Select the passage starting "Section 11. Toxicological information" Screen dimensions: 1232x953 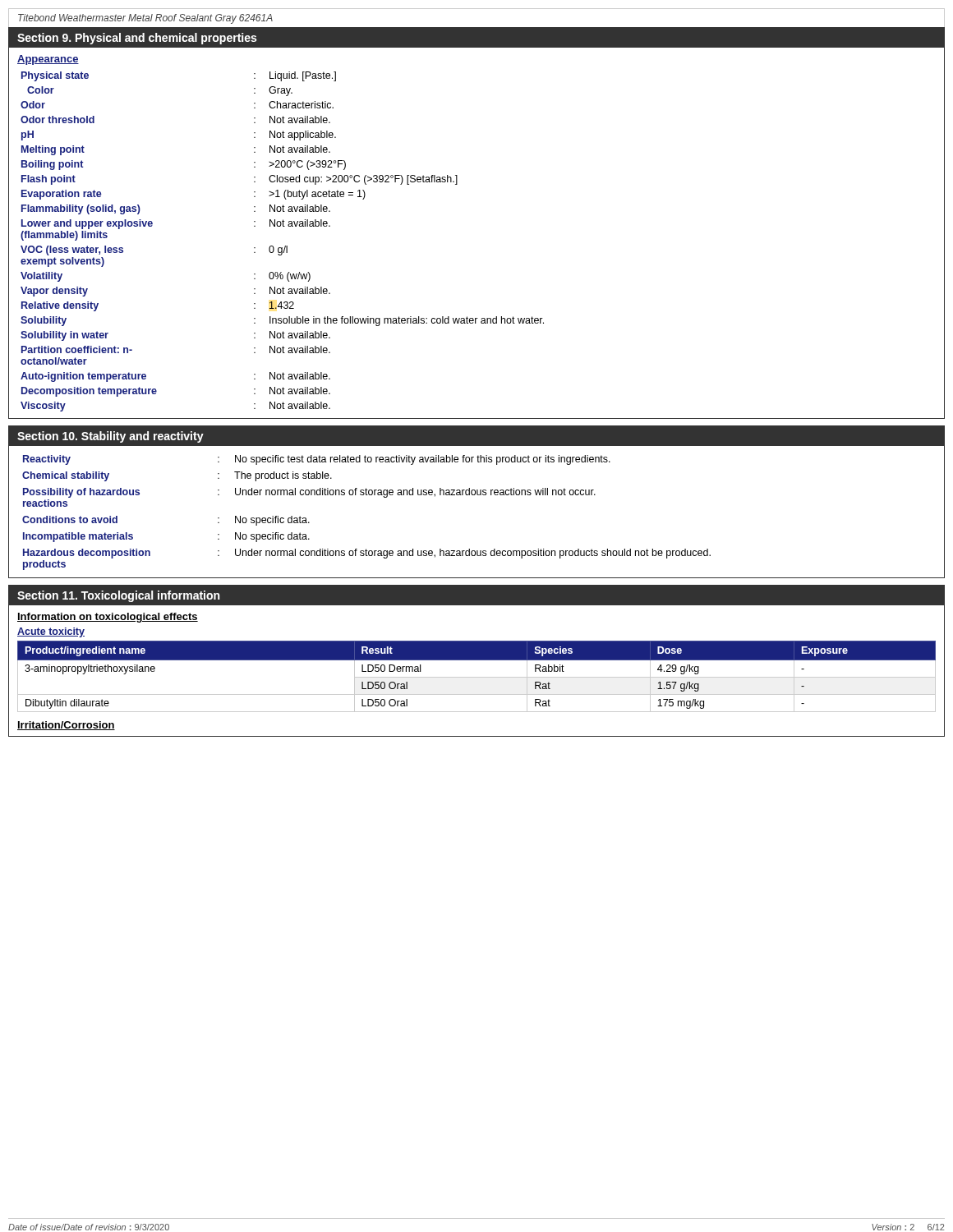click(x=119, y=595)
